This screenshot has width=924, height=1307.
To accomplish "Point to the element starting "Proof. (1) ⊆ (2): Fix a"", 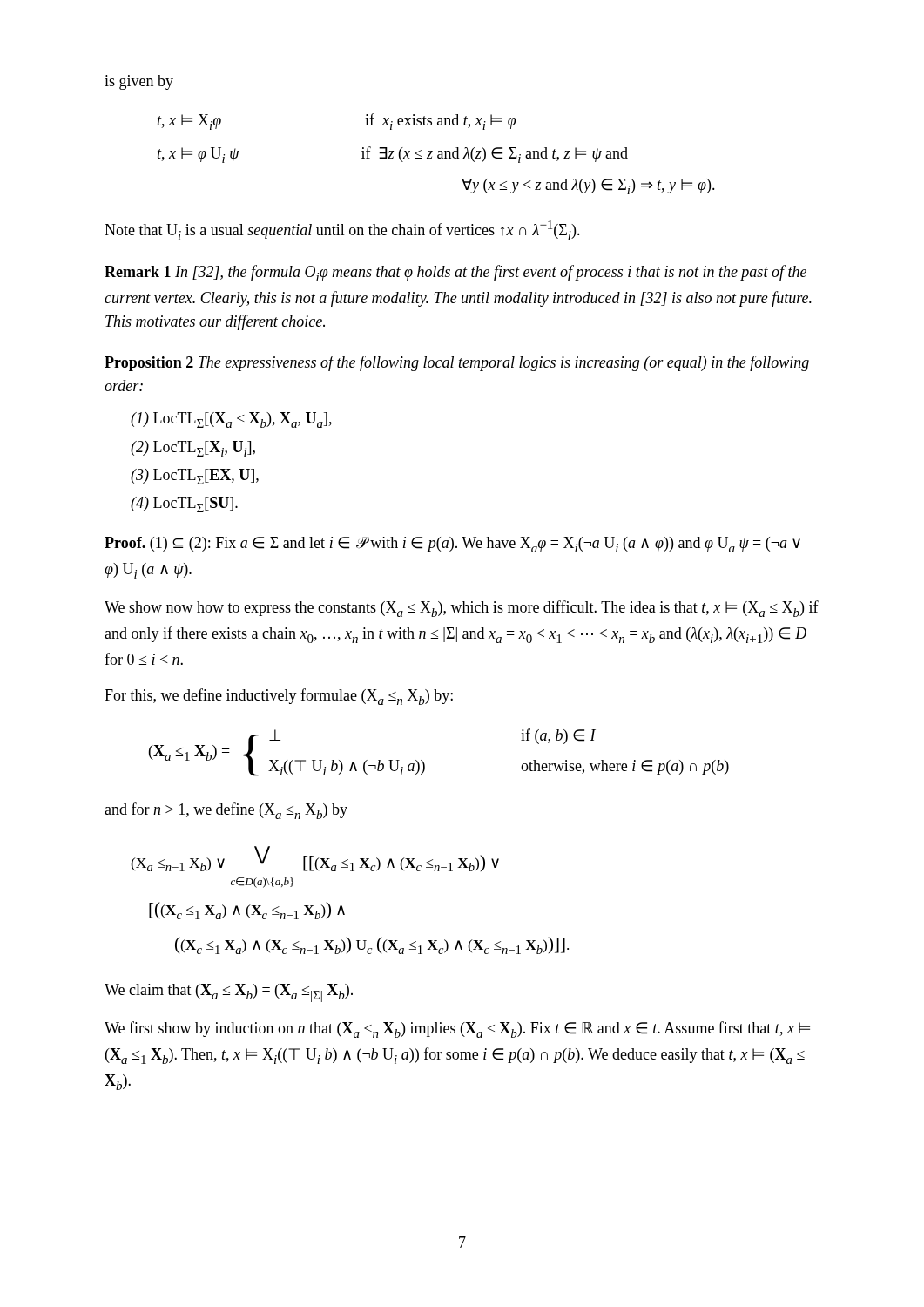I will 453,557.
